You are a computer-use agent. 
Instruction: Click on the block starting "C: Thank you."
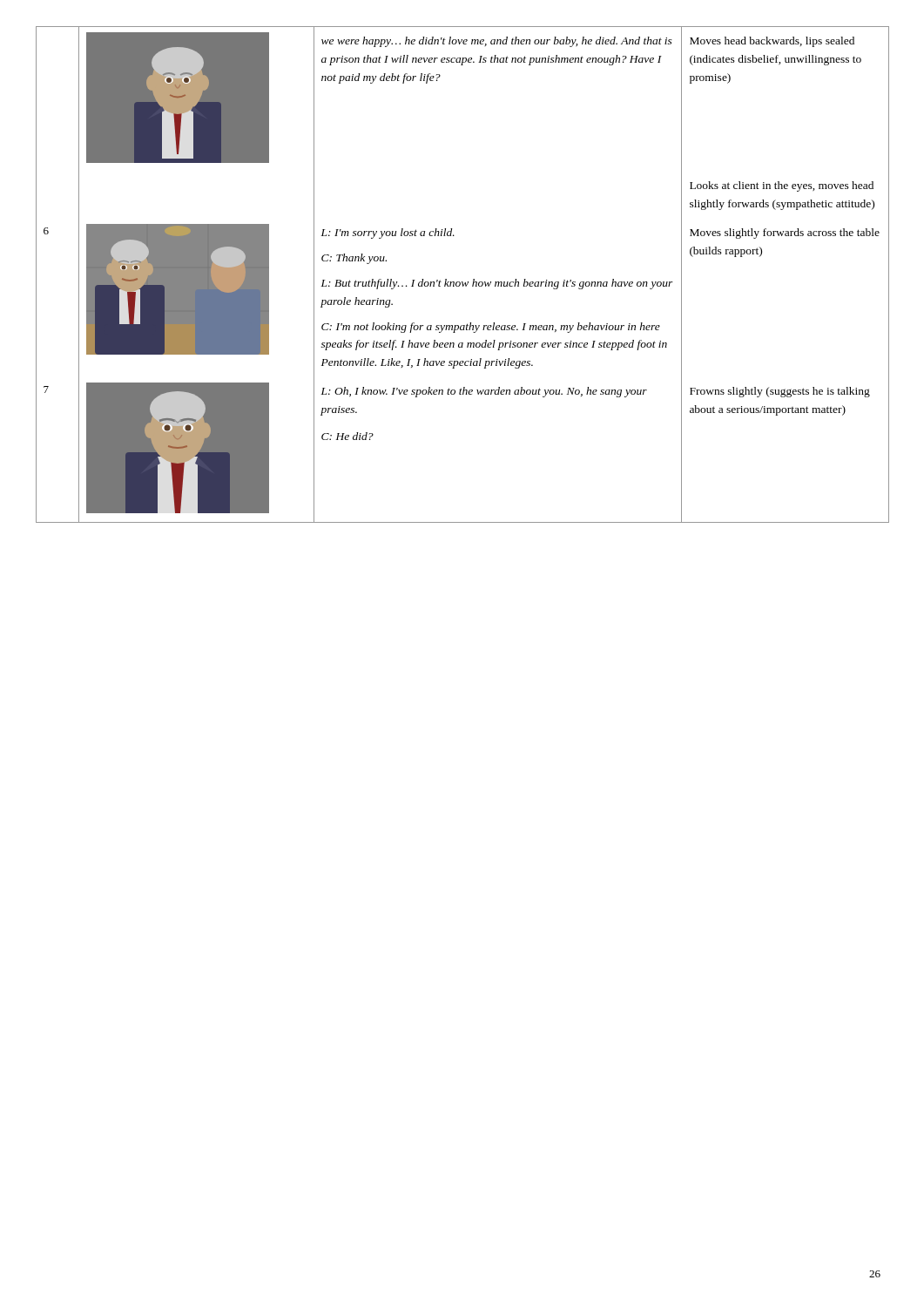[354, 257]
